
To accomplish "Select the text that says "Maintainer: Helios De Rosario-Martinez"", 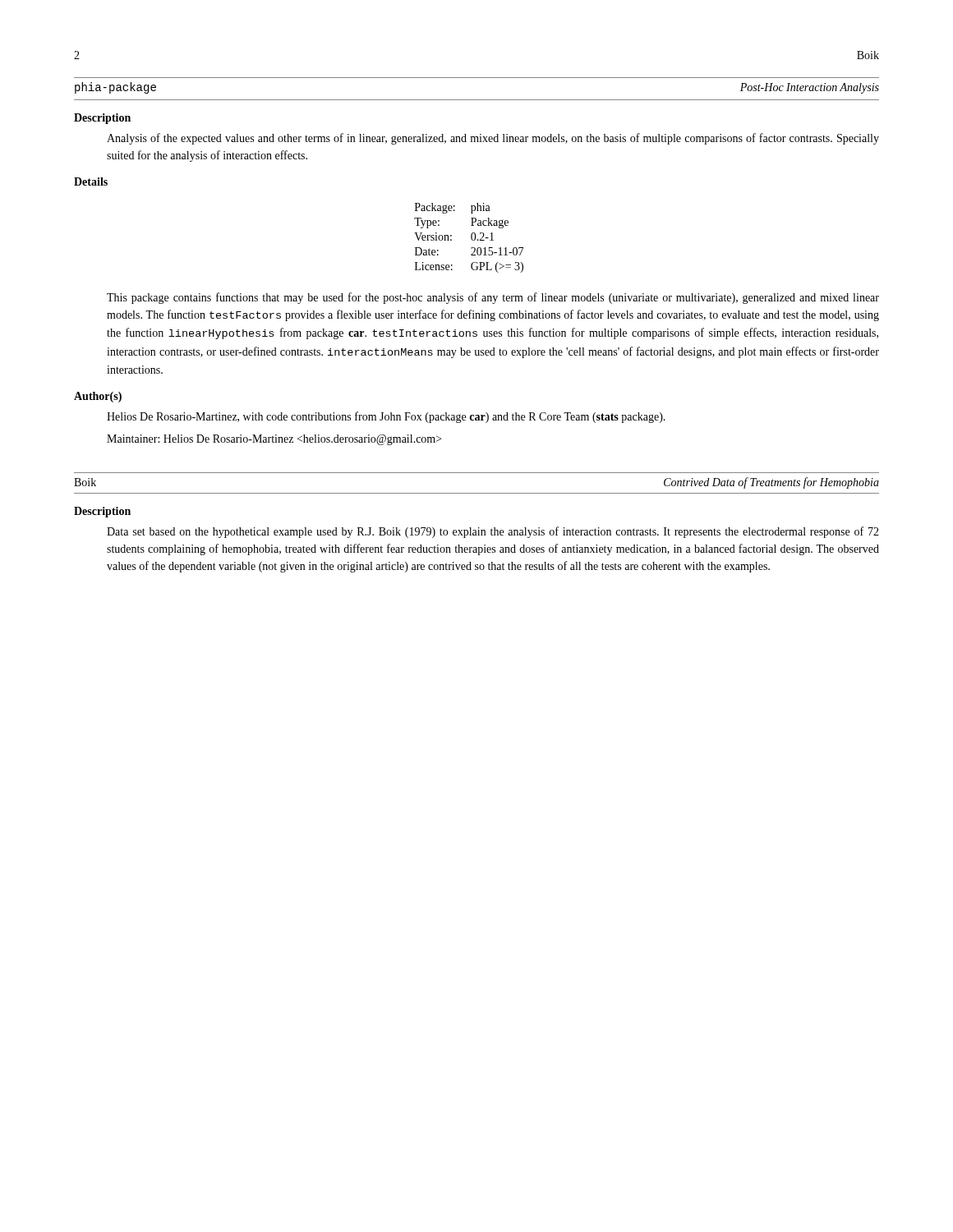I will (274, 439).
